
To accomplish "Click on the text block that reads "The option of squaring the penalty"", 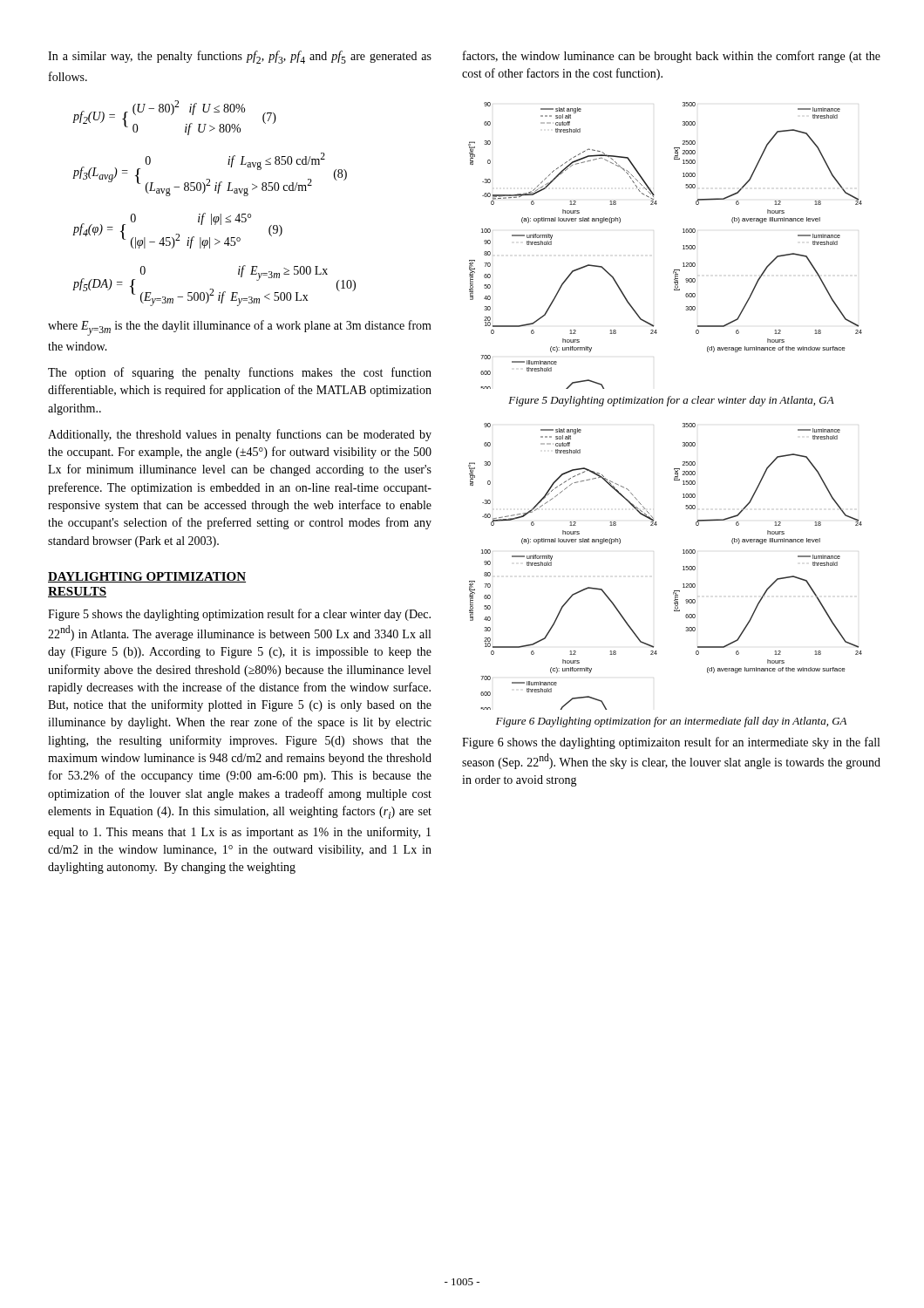I will coord(240,391).
